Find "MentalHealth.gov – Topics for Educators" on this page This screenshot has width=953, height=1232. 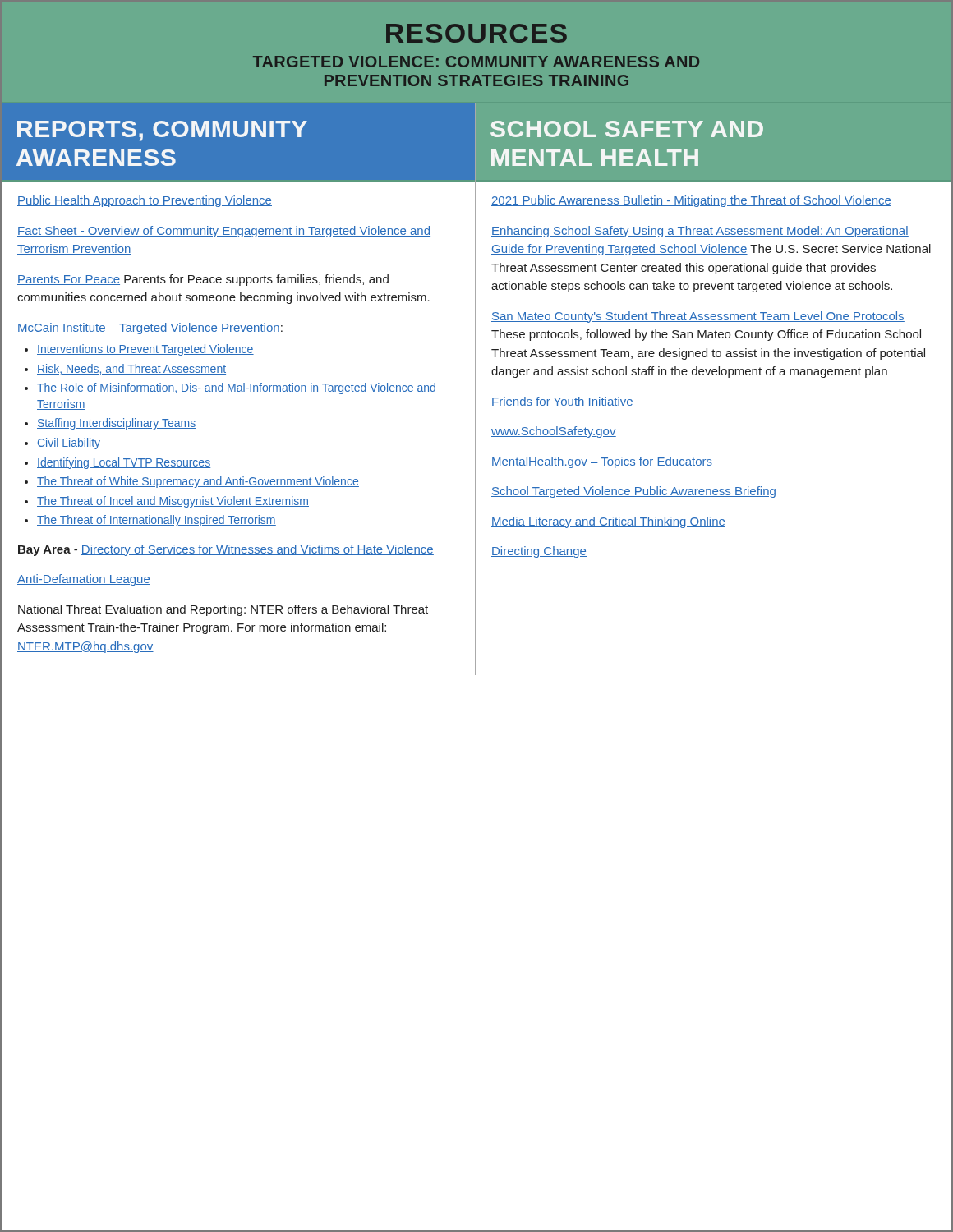click(602, 461)
